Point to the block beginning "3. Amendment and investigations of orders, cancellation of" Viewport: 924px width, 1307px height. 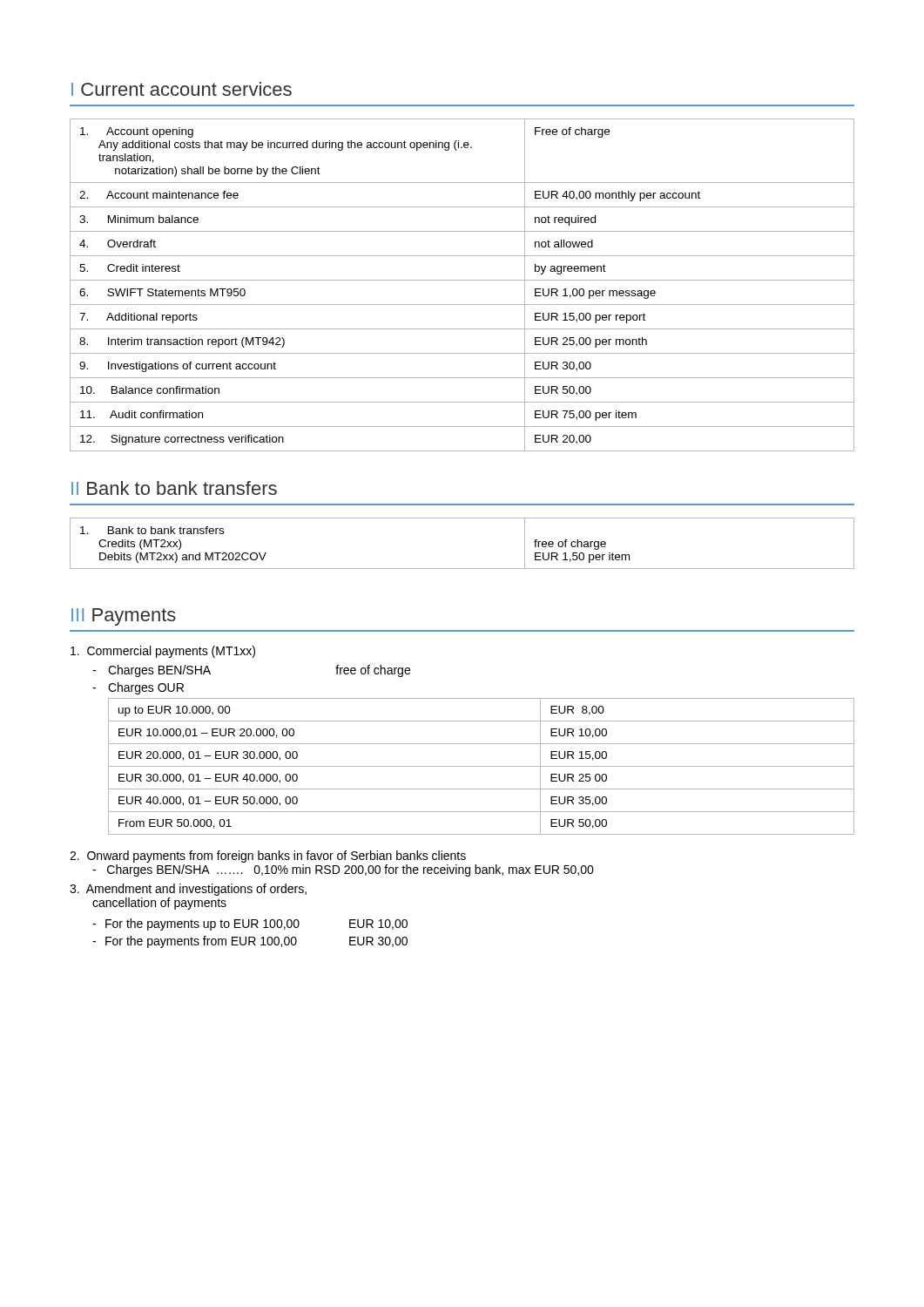pos(189,896)
